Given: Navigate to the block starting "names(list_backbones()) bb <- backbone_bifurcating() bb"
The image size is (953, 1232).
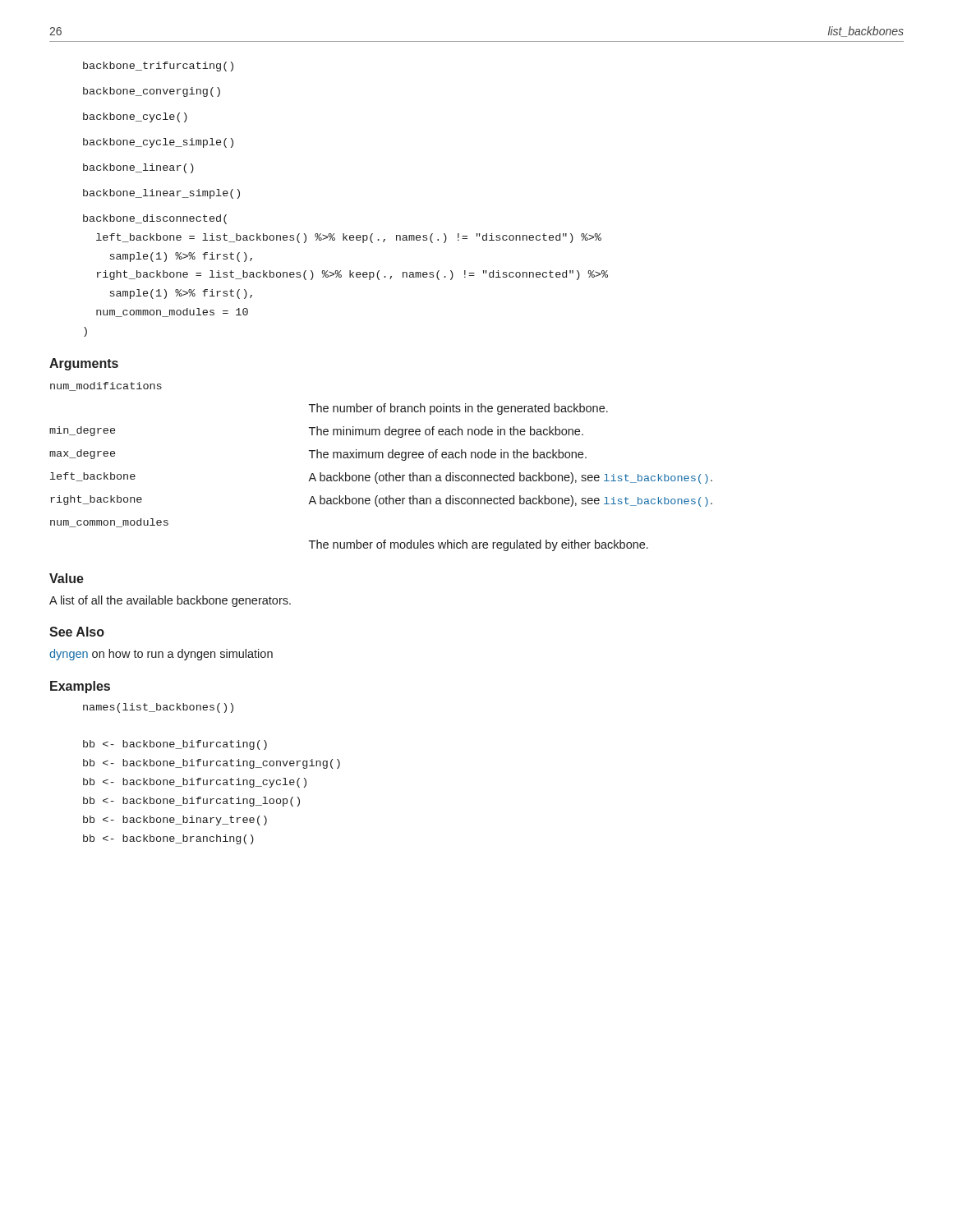Looking at the screenshot, I should [158, 708].
